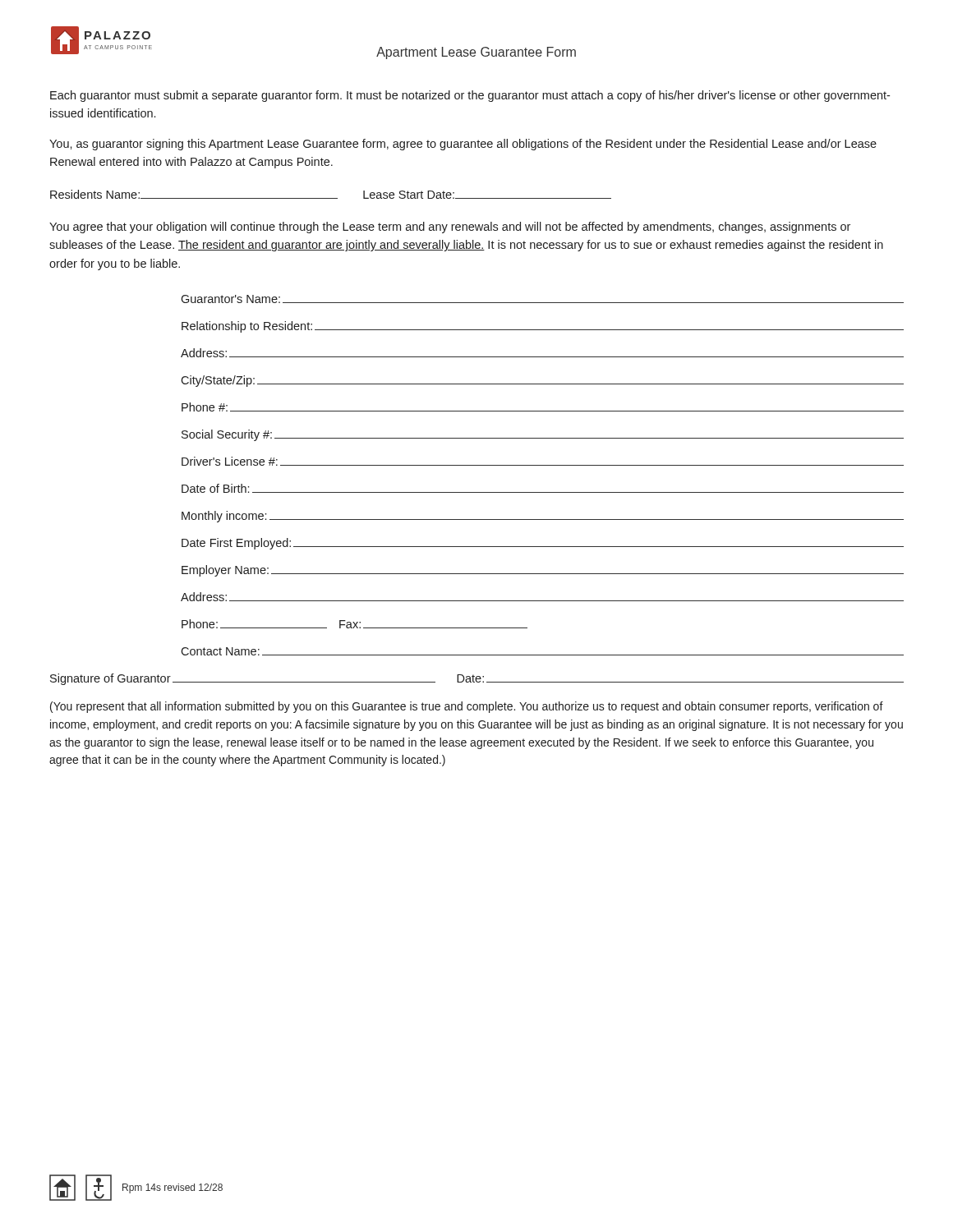Image resolution: width=953 pixels, height=1232 pixels.
Task: Point to "Signature of Guarantor Date:"
Action: coord(476,676)
